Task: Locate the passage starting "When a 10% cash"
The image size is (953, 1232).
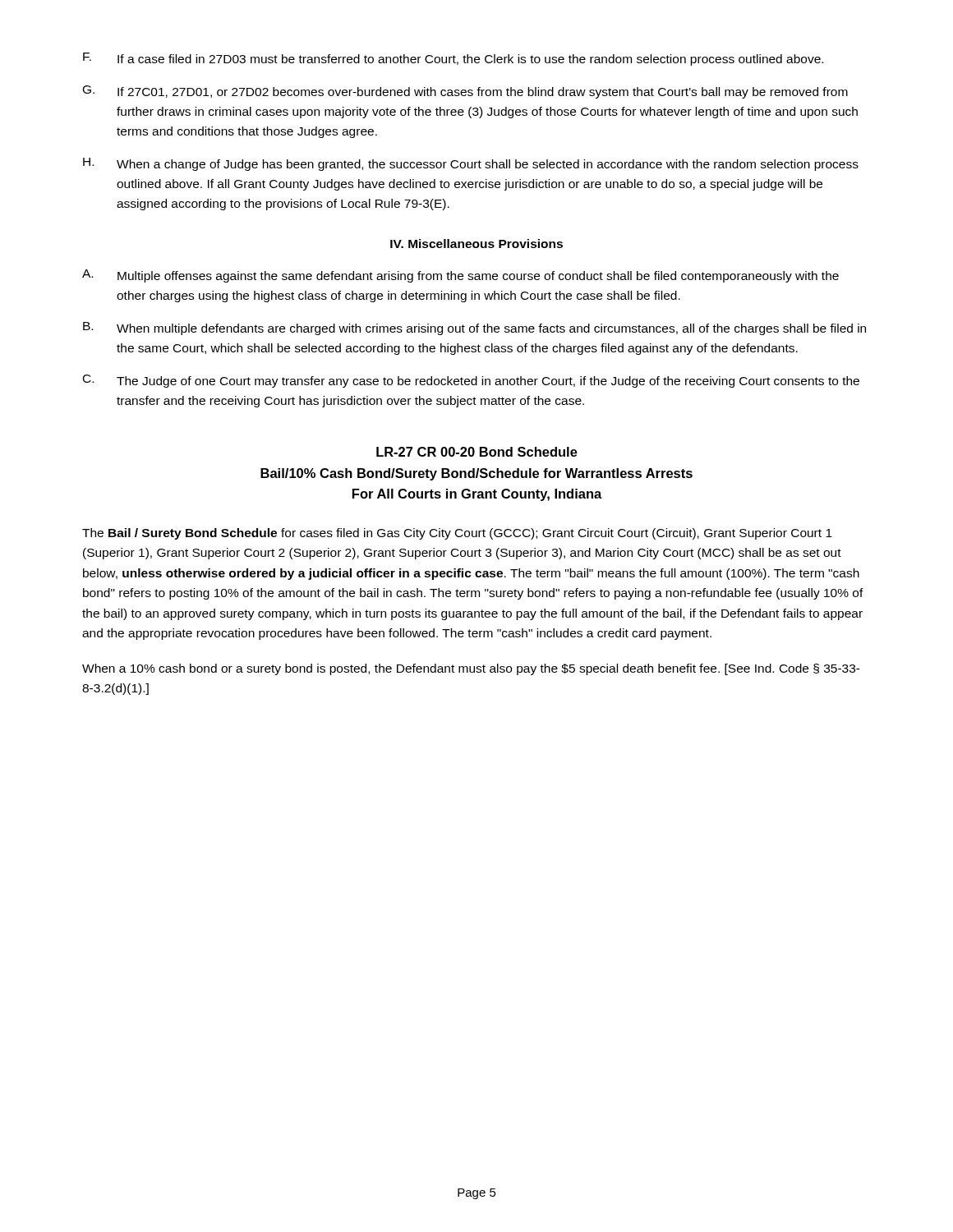Action: click(x=471, y=678)
